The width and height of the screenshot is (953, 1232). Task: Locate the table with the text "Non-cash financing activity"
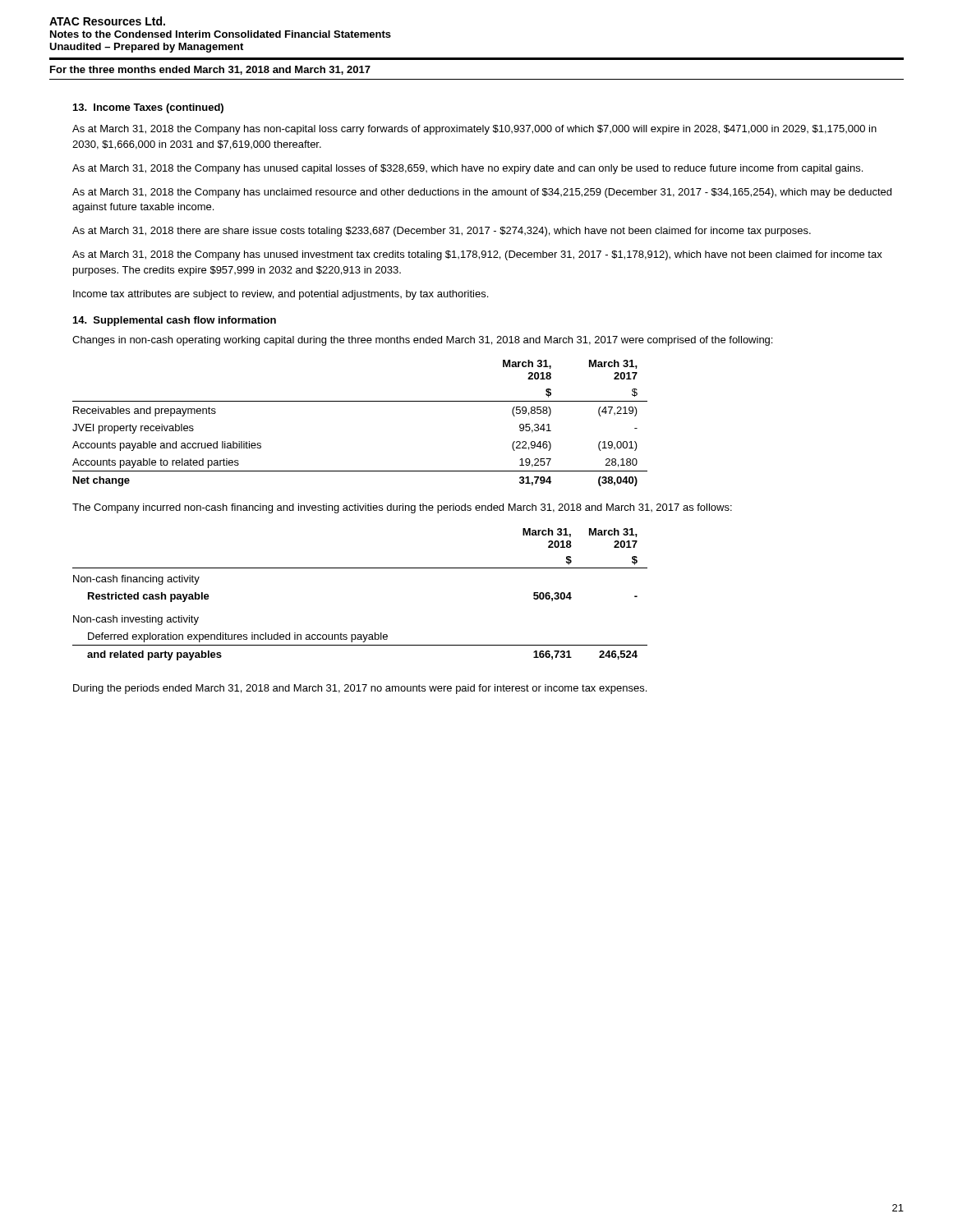(x=488, y=594)
